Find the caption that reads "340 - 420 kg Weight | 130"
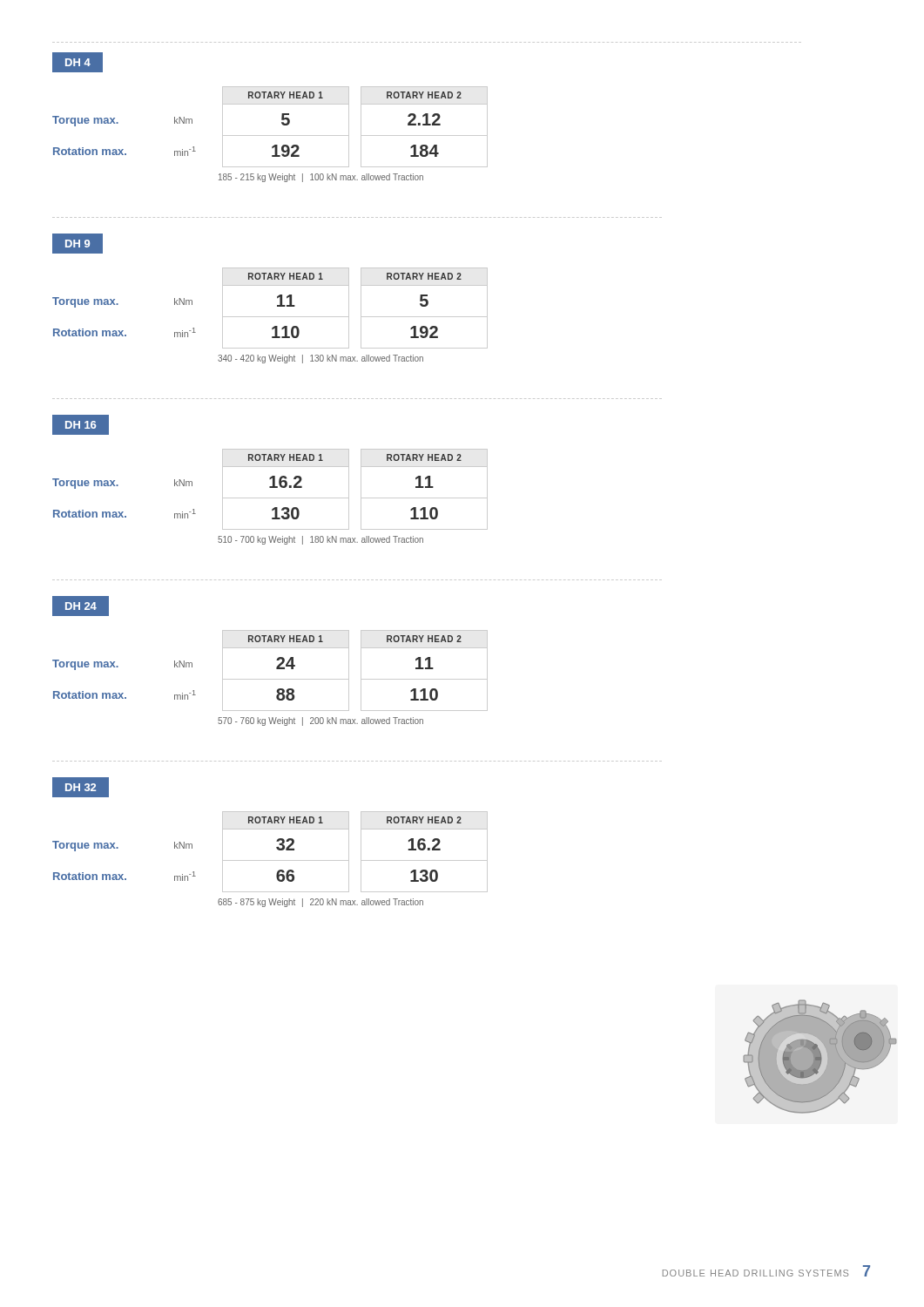This screenshot has height=1307, width=924. click(x=321, y=359)
